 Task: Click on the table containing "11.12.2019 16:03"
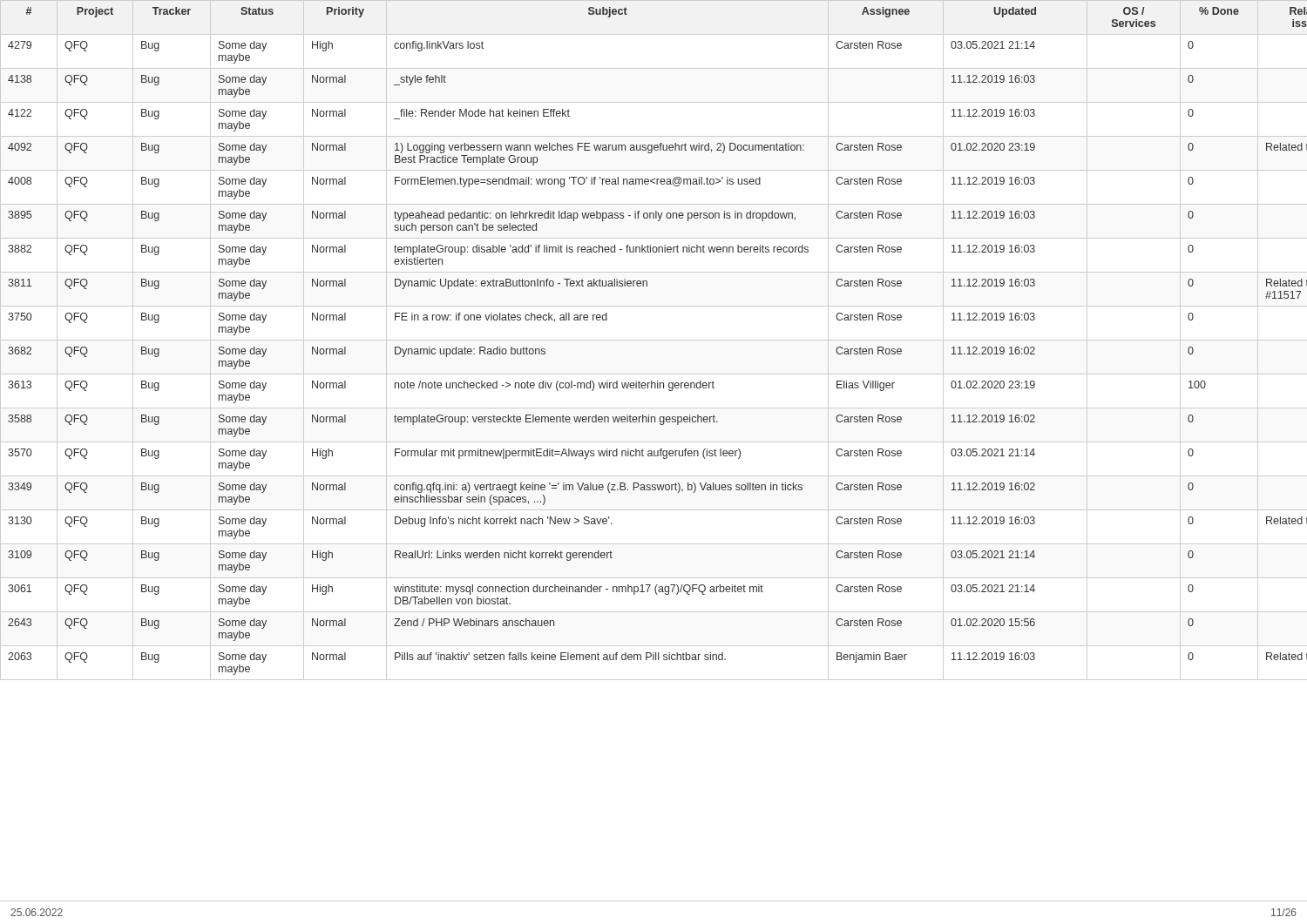click(x=654, y=340)
